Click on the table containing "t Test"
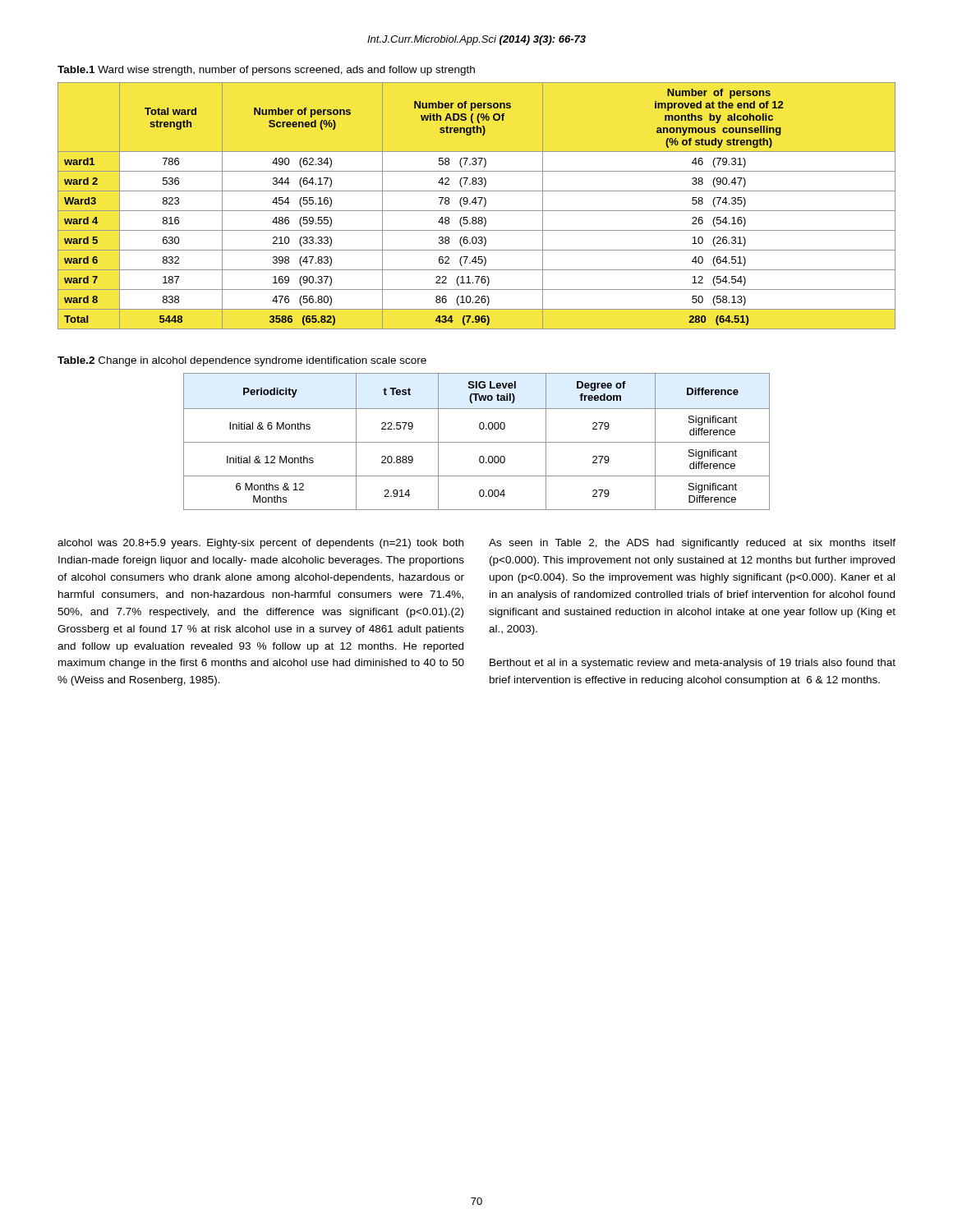Viewport: 953px width, 1232px height. 476,441
